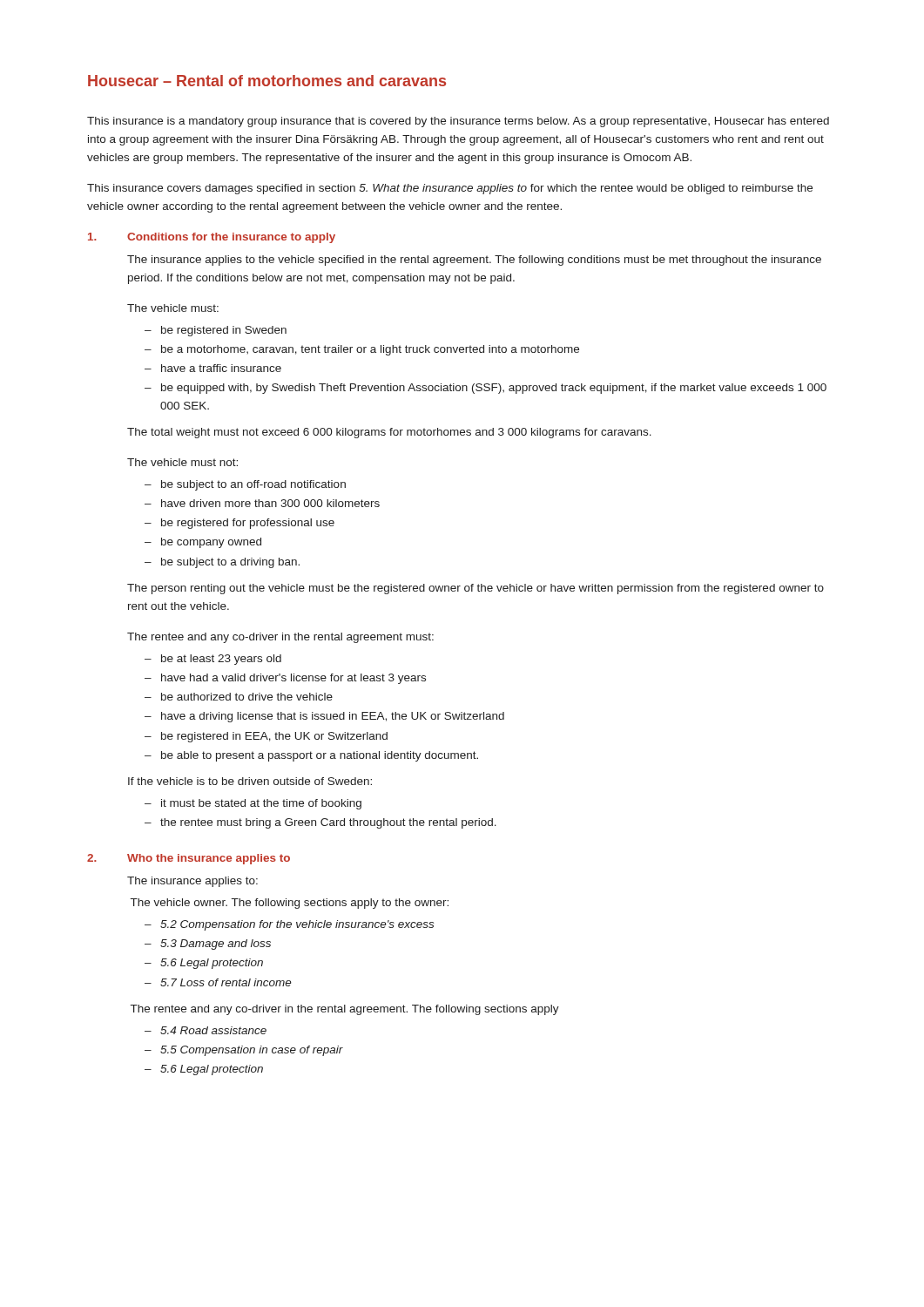The width and height of the screenshot is (924, 1307).
Task: Click the passage that begins "This insurance is a mandatory"
Action: pos(458,139)
